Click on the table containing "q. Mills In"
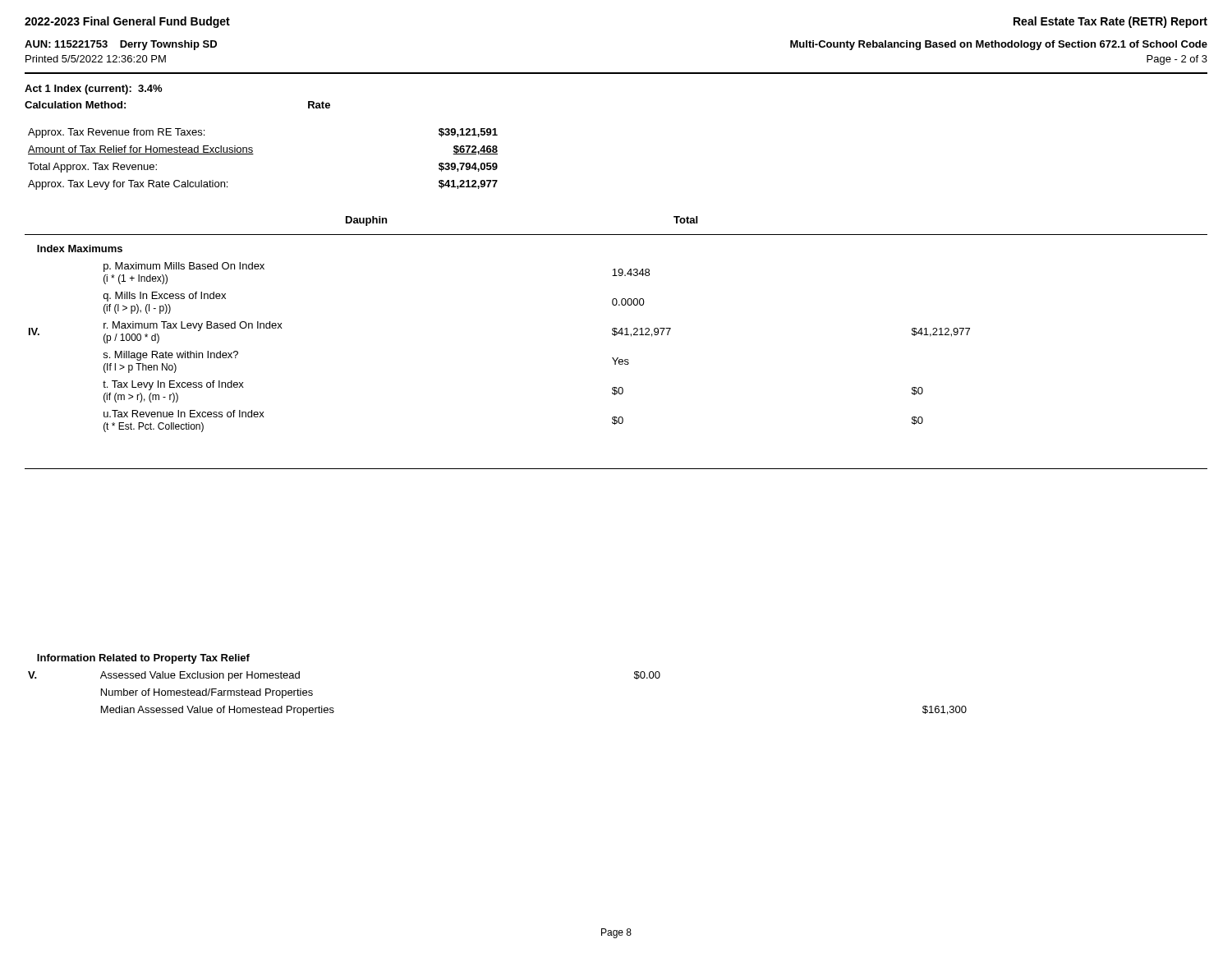The width and height of the screenshot is (1232, 953). coord(616,337)
